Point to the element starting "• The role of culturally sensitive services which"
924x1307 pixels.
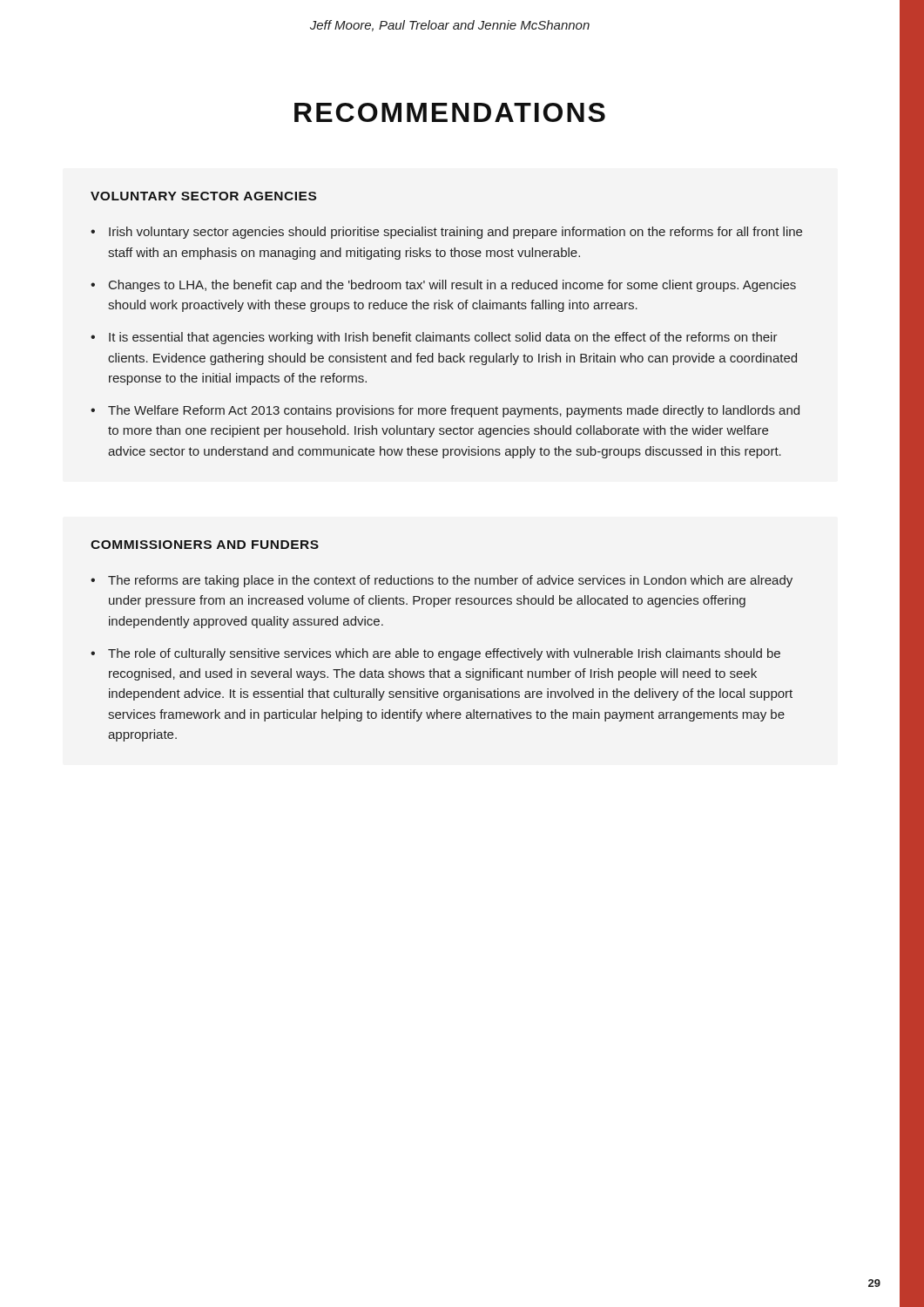point(450,693)
